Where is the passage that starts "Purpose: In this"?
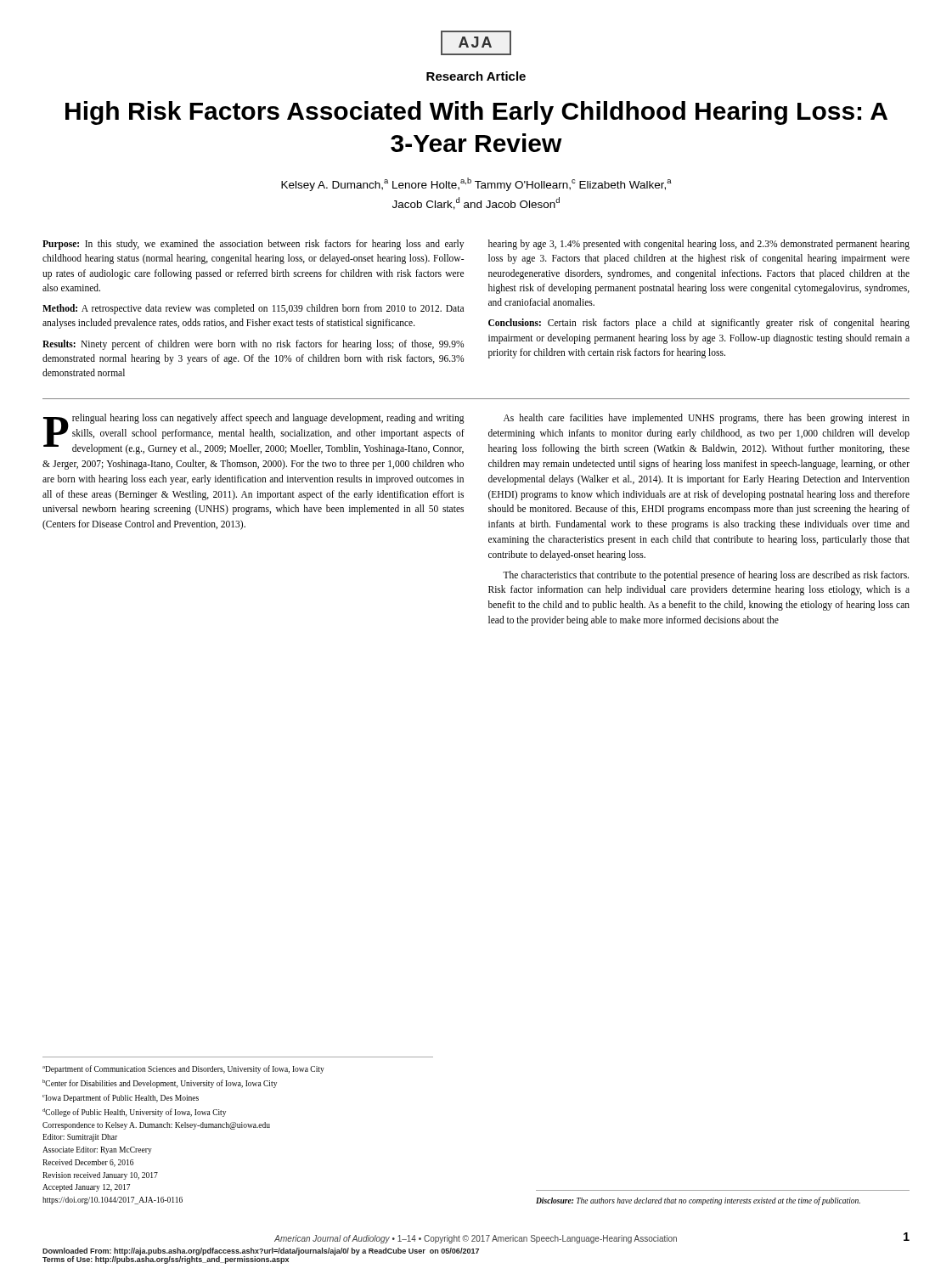 point(253,309)
